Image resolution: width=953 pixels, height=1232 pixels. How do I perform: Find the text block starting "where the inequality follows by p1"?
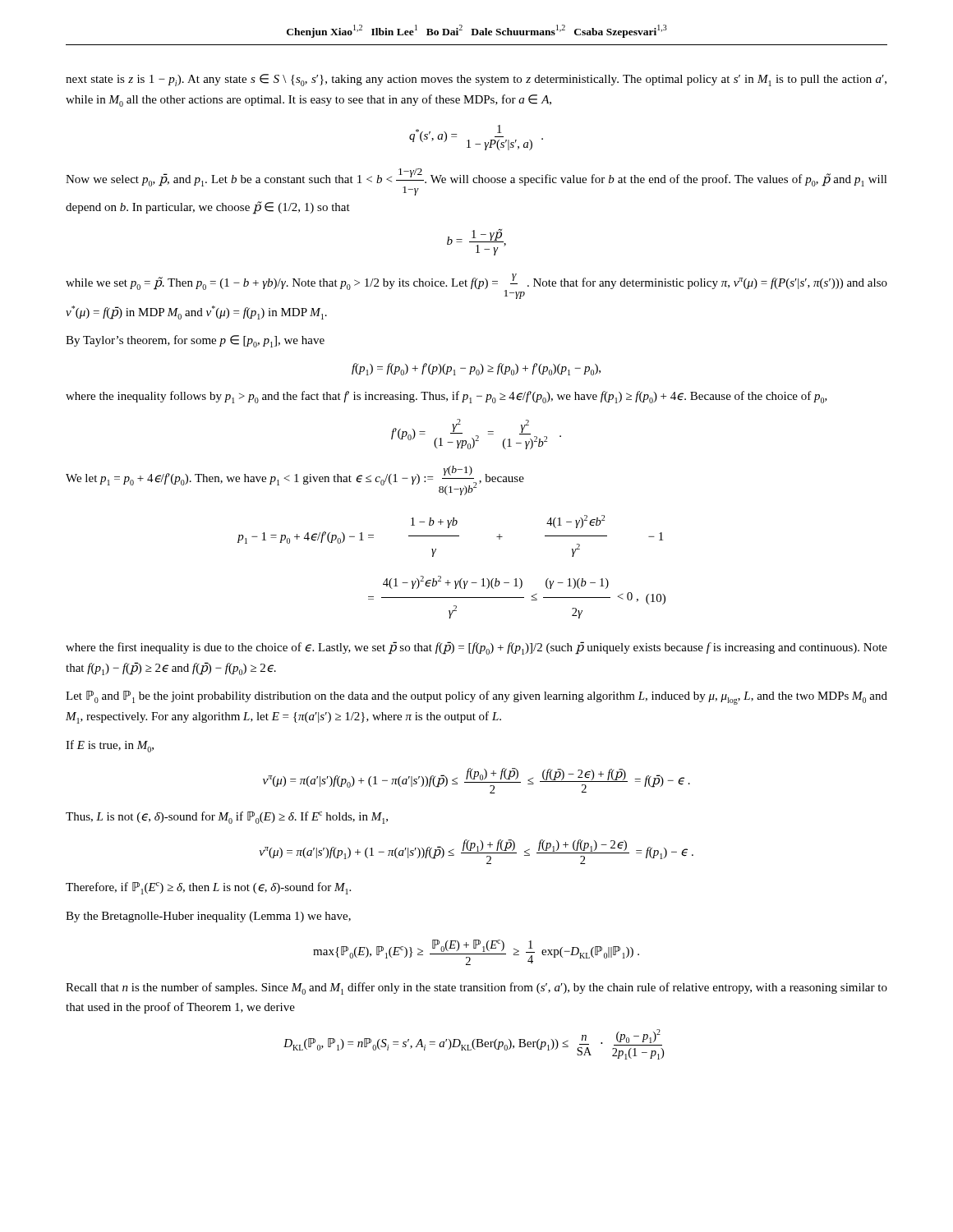(x=447, y=397)
